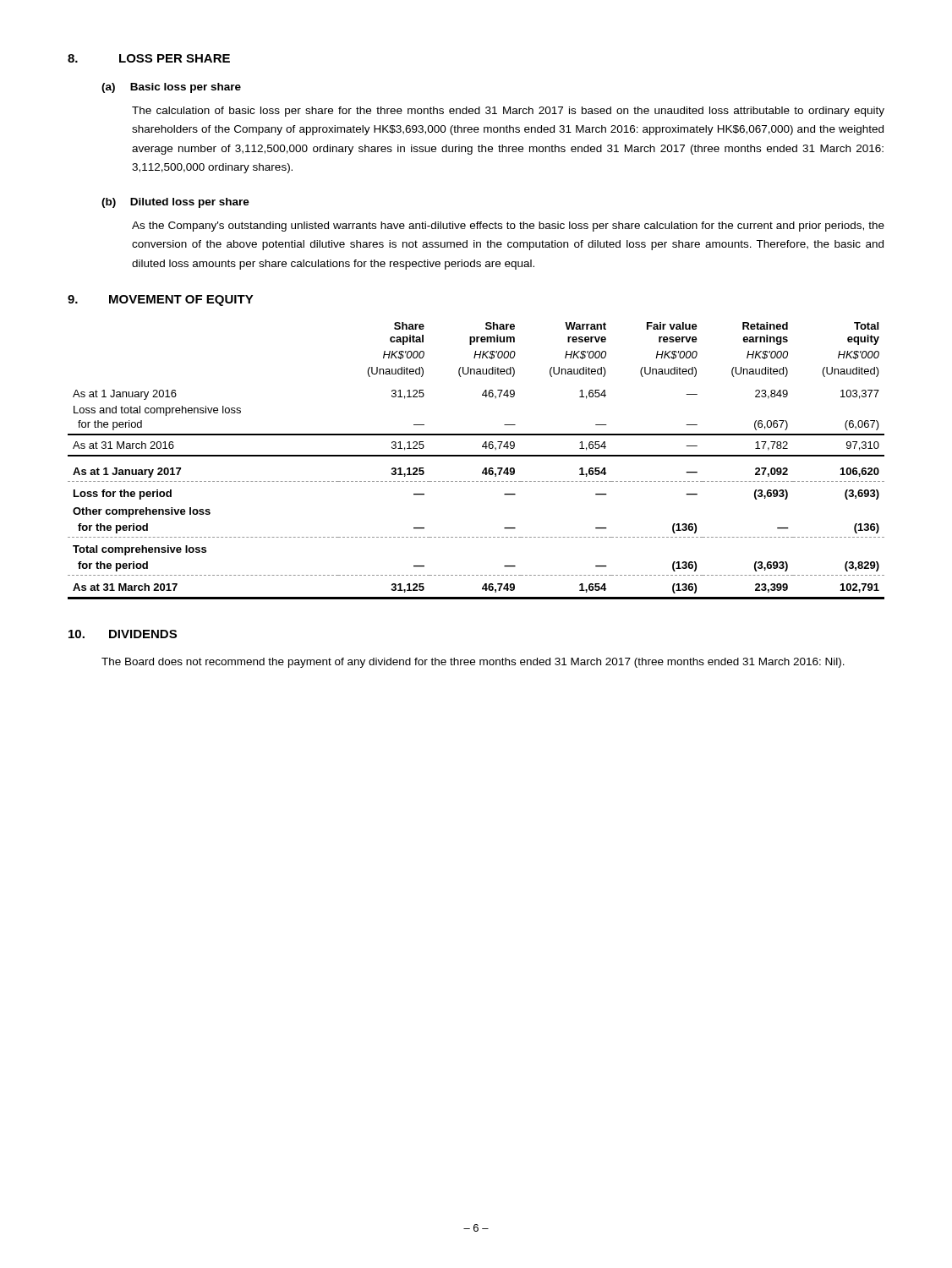
Task: Locate the section header that reads "9. MOVEMENT OF"
Action: coord(161,299)
